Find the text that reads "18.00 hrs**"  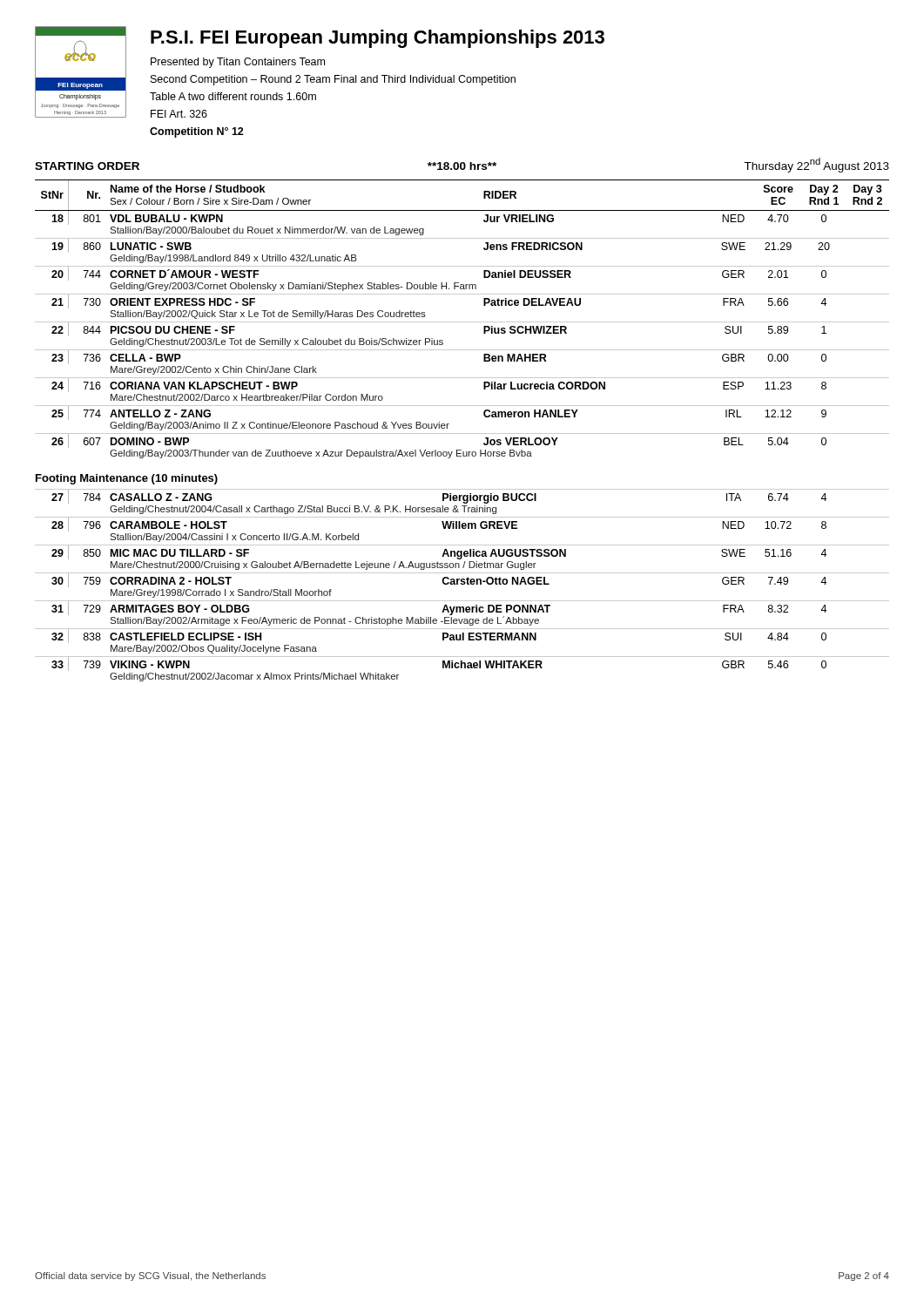tap(462, 166)
